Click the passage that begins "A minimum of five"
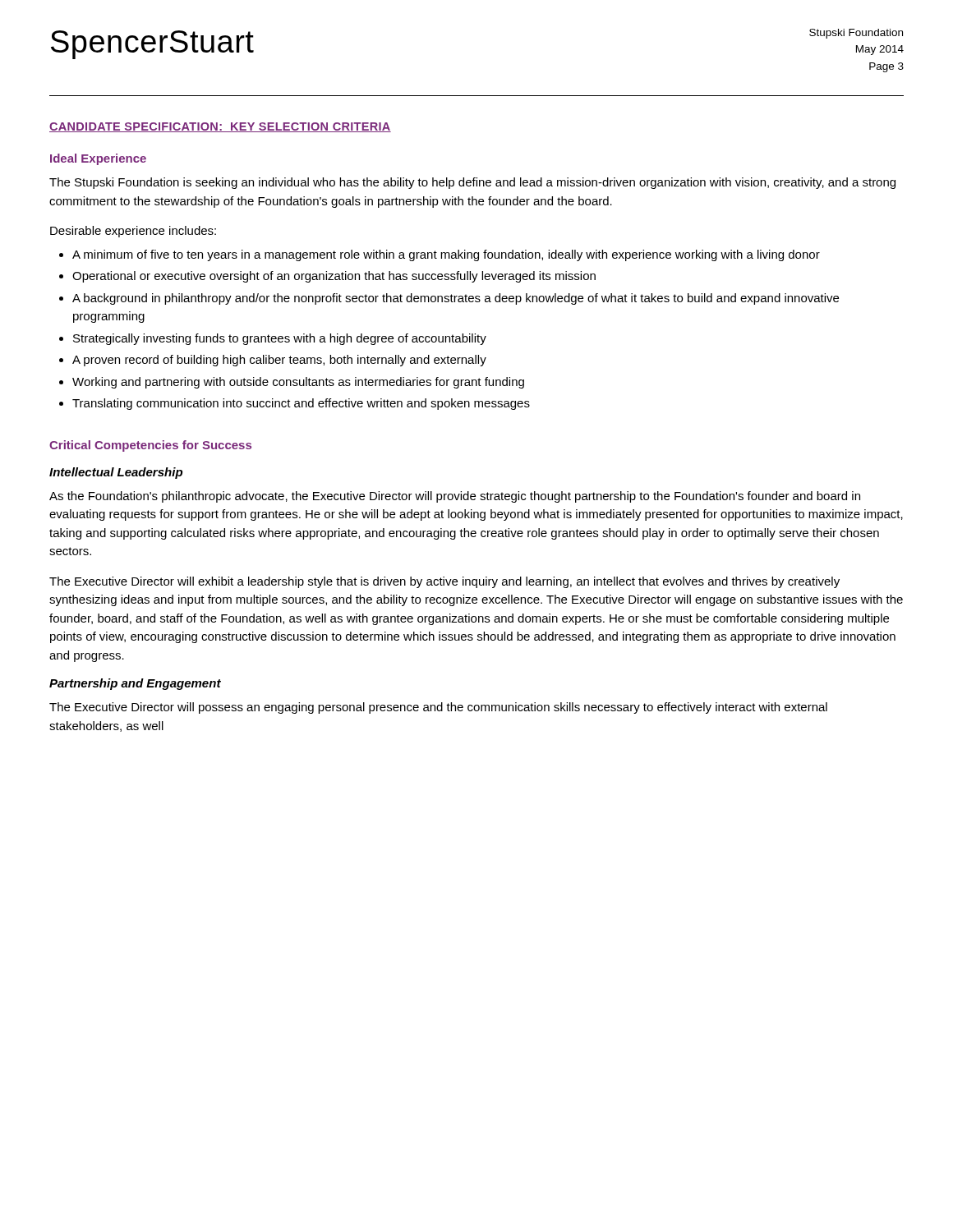 446,254
